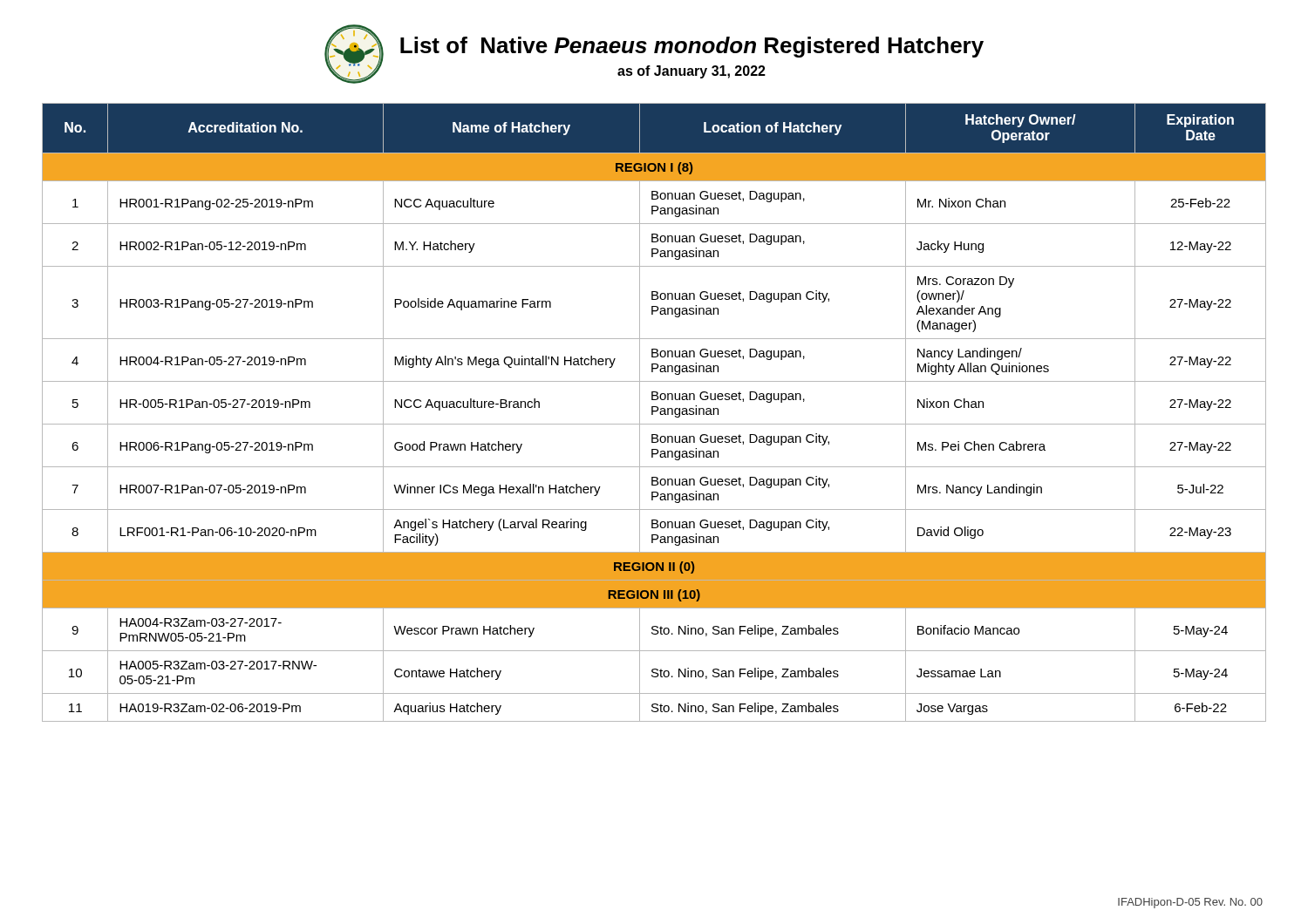Select the logo
Screen dimensions: 924x1308
[x=354, y=56]
